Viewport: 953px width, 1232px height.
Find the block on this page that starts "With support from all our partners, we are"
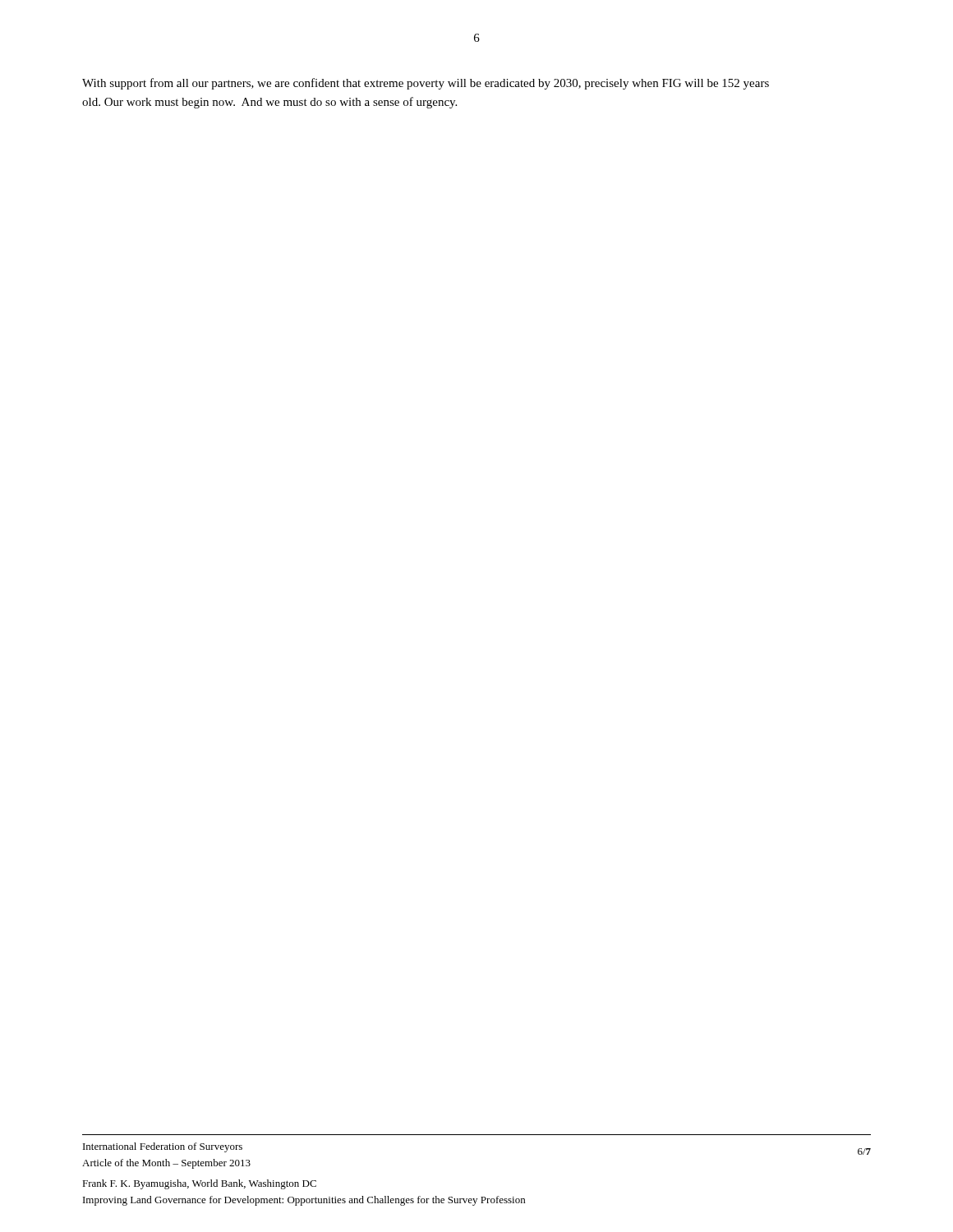point(426,92)
